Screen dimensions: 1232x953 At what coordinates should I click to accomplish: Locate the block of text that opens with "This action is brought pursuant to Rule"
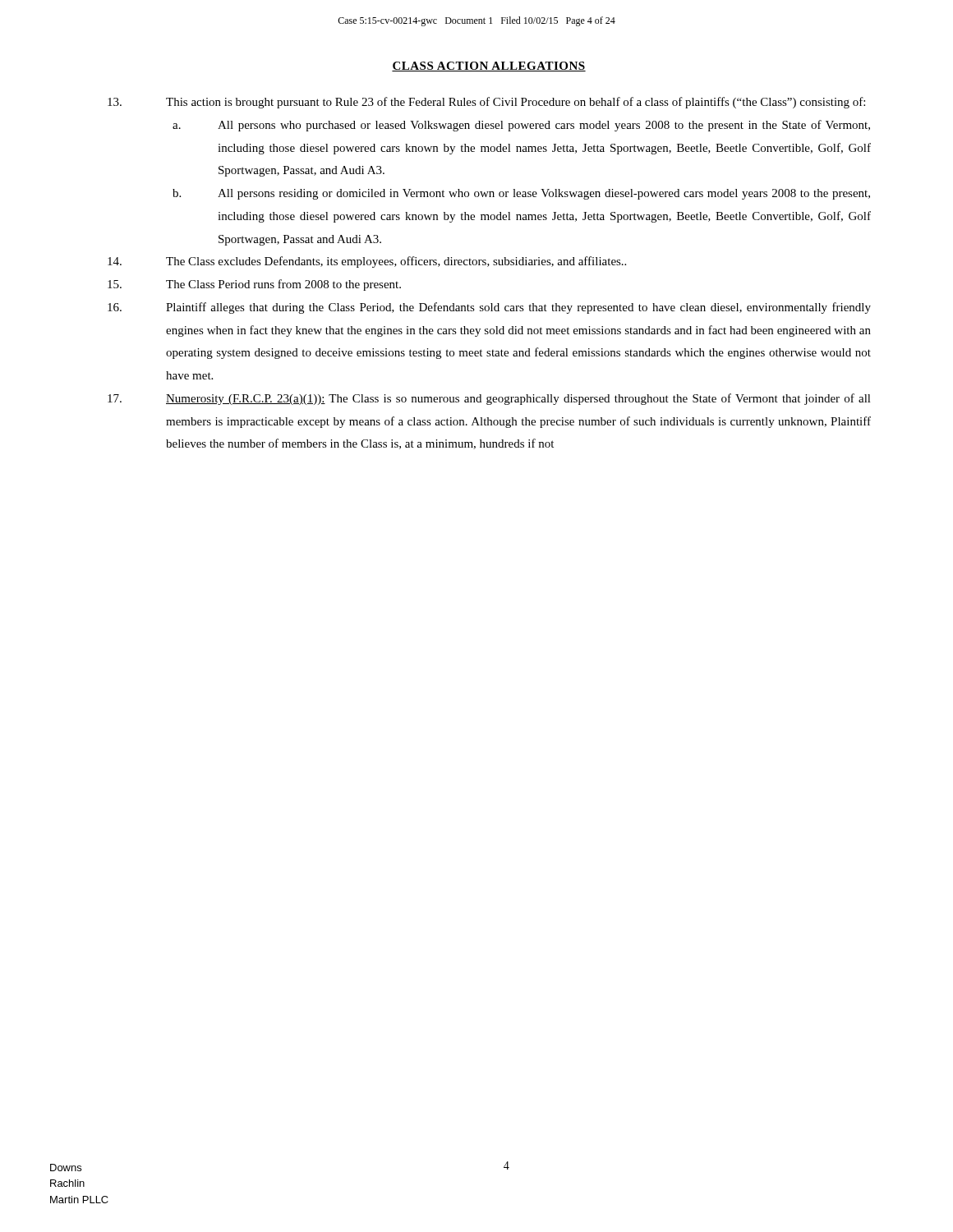489,103
